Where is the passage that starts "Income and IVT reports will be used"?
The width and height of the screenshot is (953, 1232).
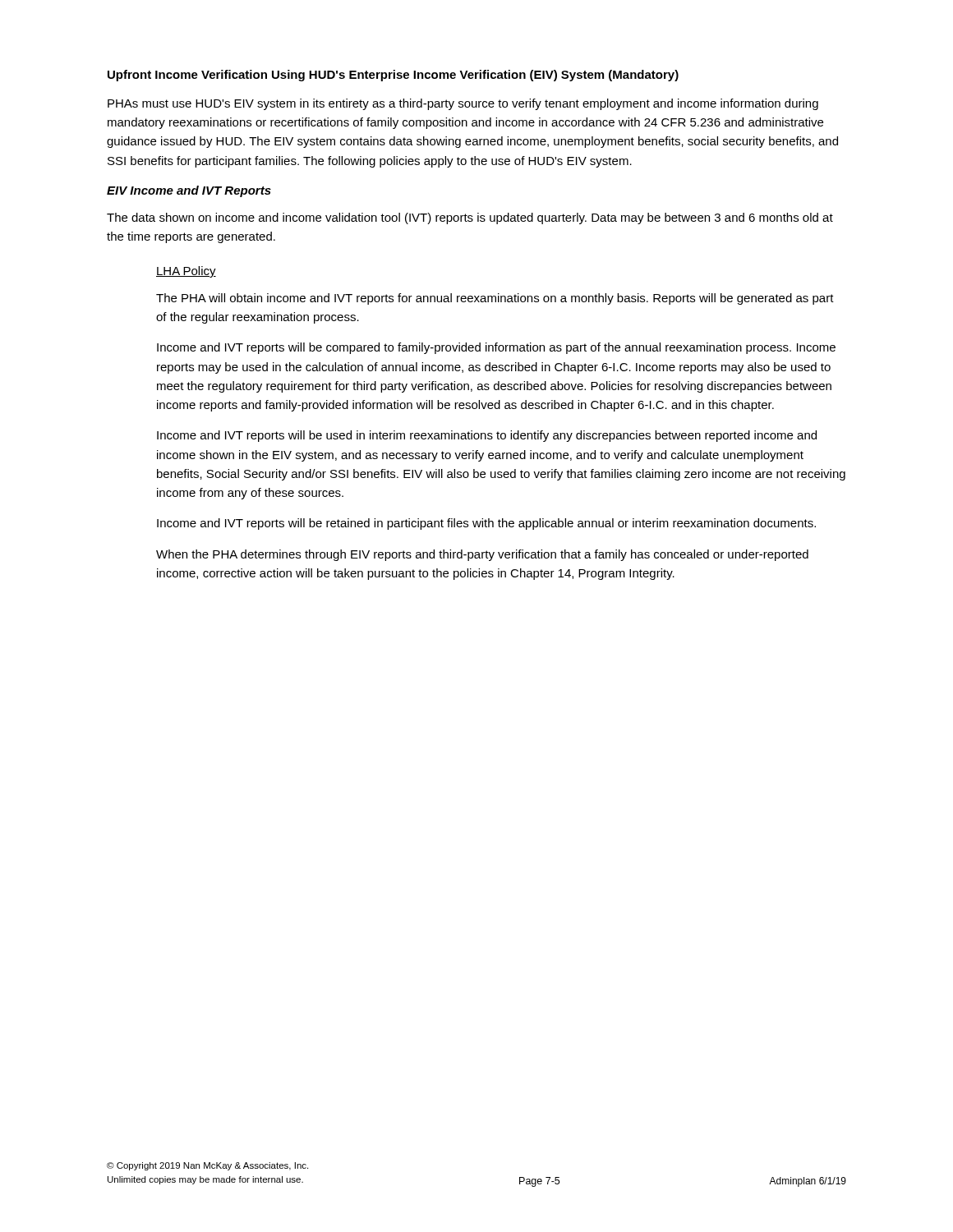(501, 464)
